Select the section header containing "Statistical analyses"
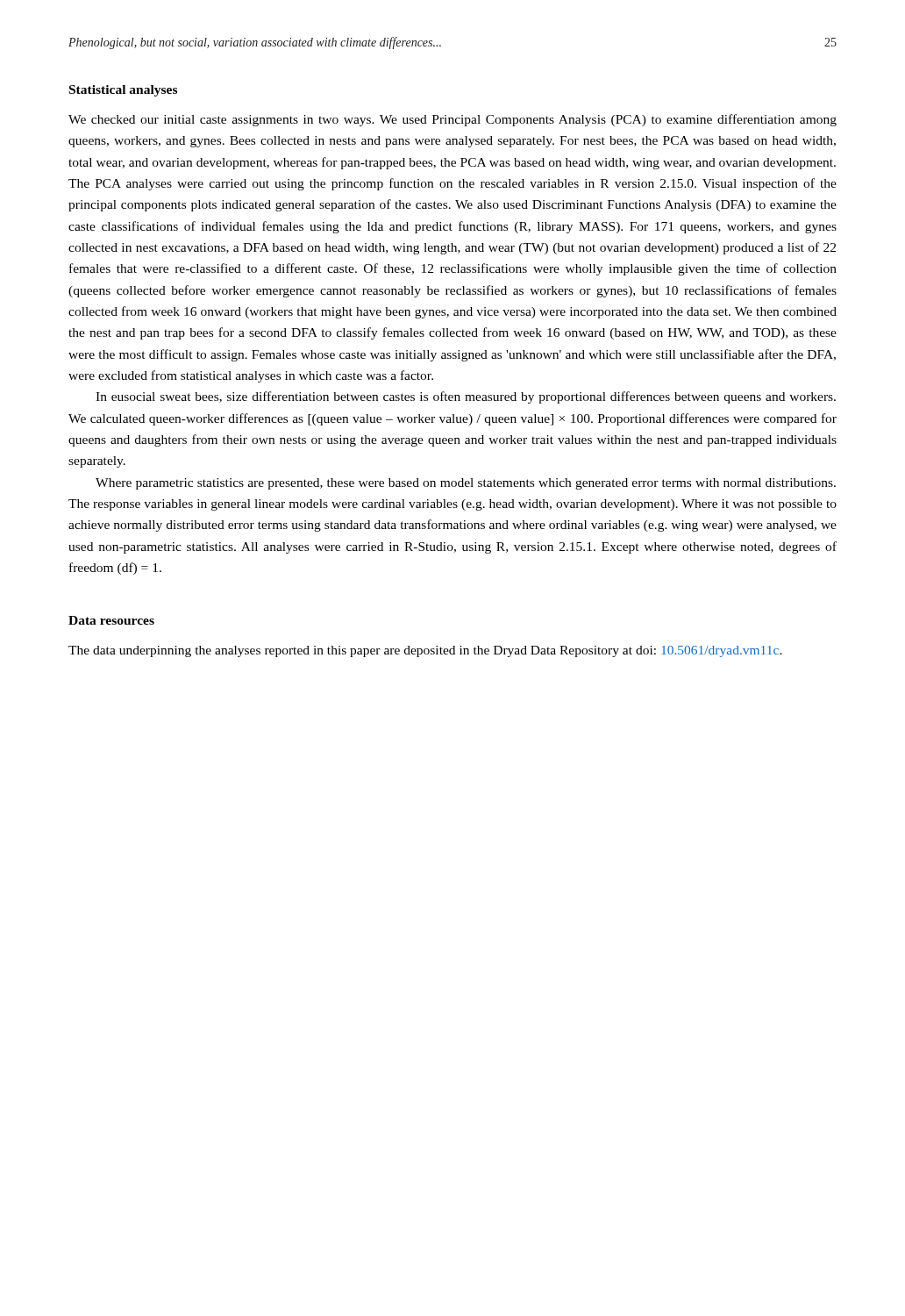Screen dimensions: 1316x905 click(x=123, y=89)
